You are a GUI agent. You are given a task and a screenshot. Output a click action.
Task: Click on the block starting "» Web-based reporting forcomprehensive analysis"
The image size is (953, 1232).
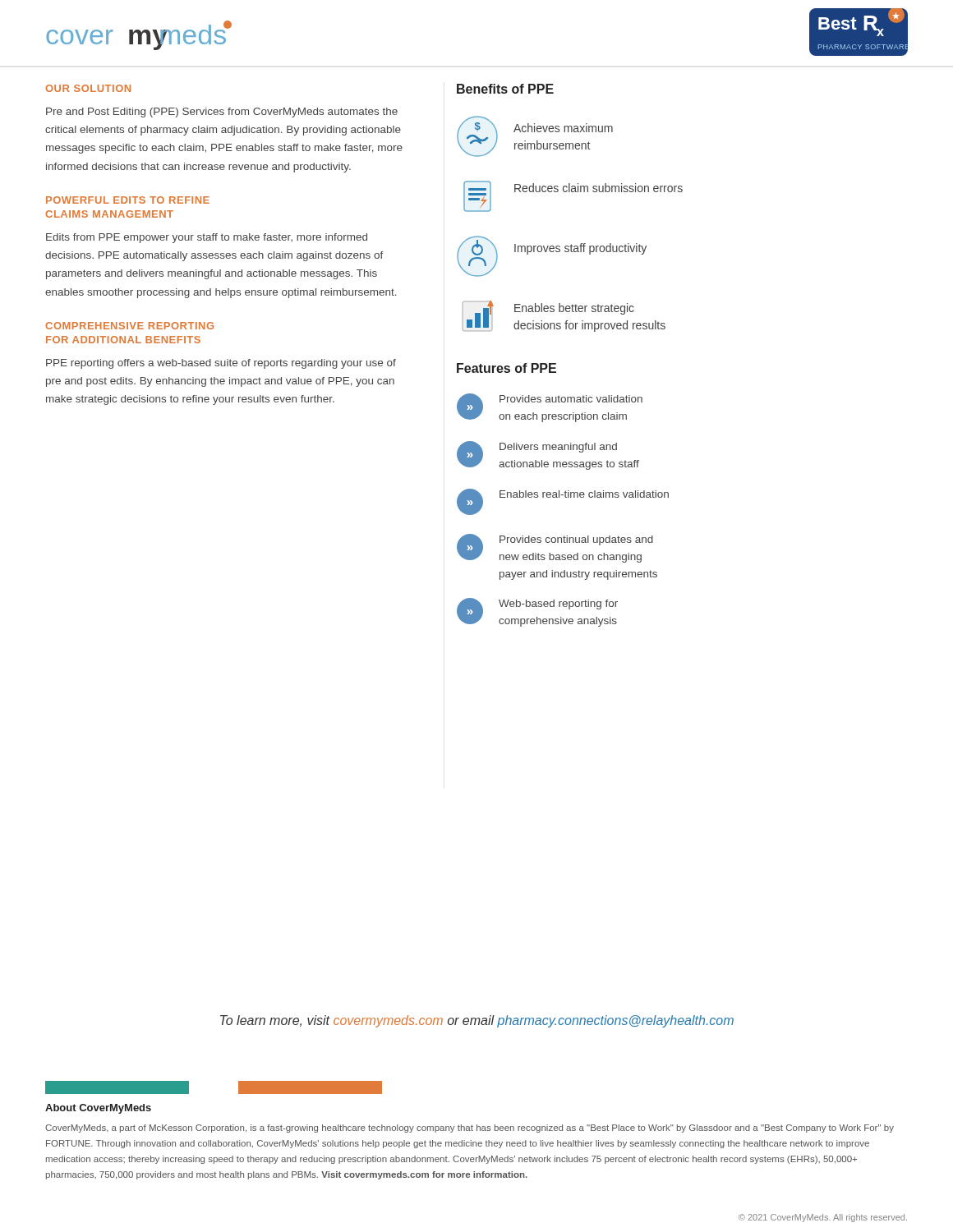(x=537, y=613)
